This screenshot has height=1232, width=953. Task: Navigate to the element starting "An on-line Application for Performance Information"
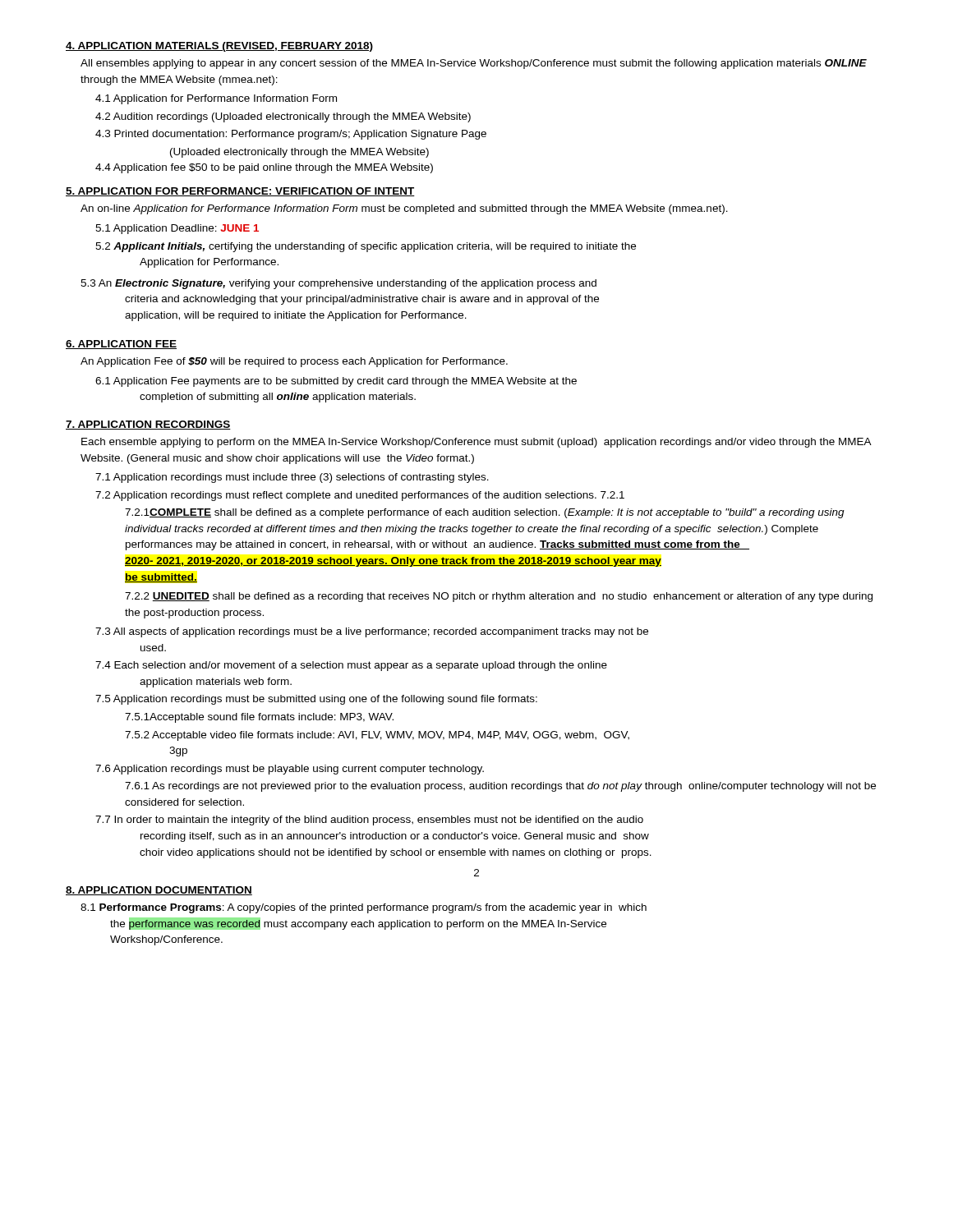404,208
